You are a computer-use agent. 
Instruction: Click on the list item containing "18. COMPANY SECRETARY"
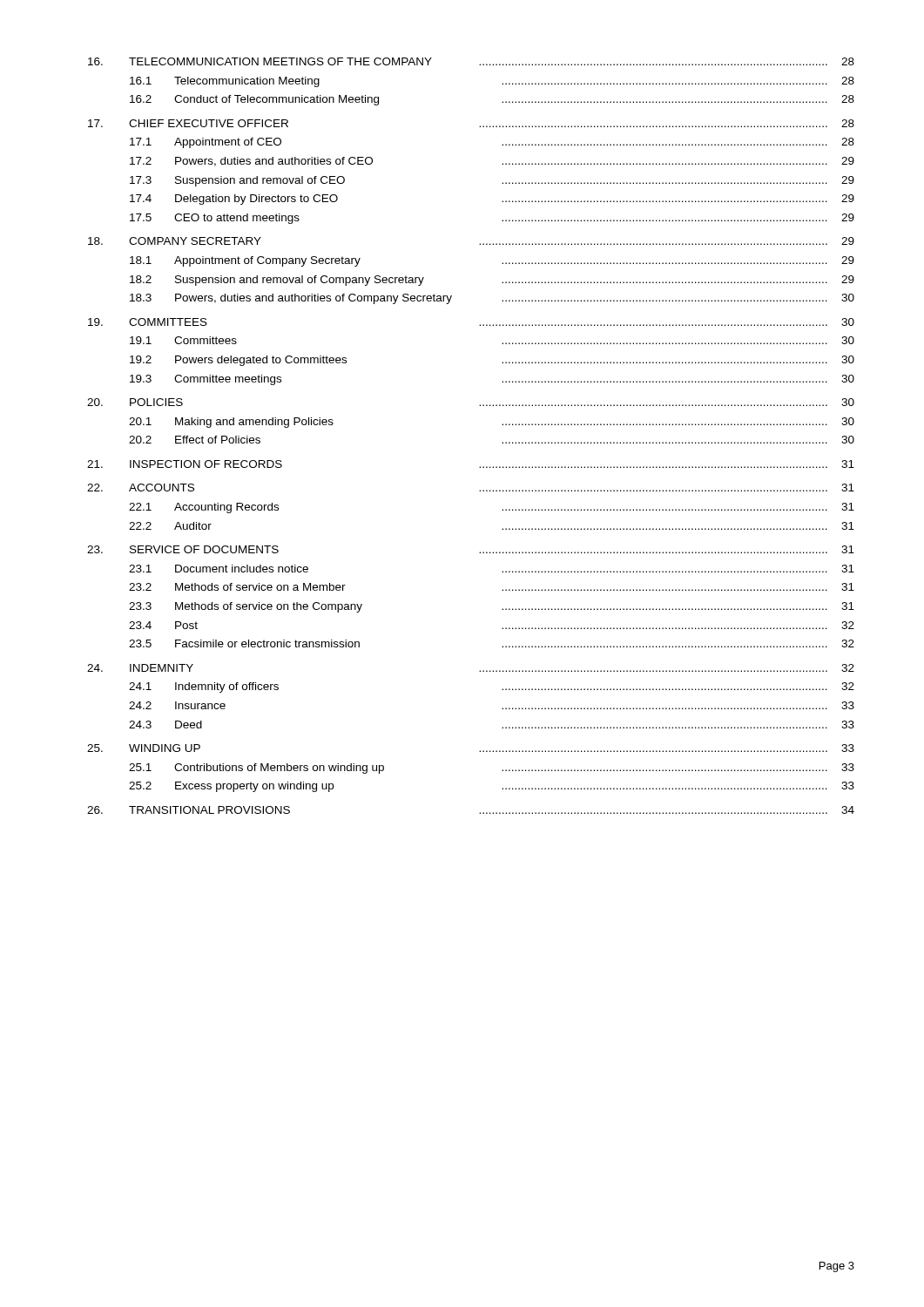coord(471,242)
